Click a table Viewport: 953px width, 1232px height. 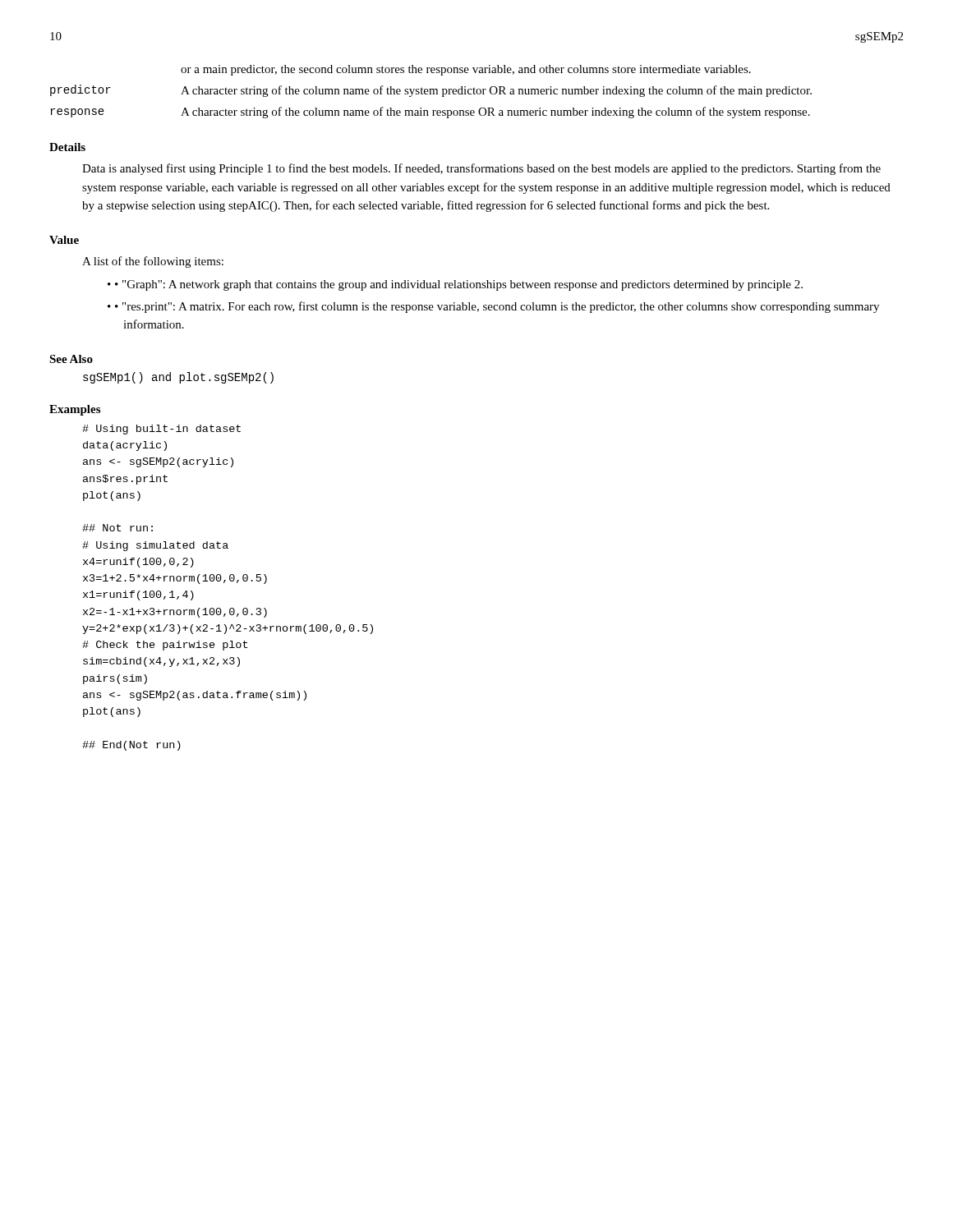[476, 91]
